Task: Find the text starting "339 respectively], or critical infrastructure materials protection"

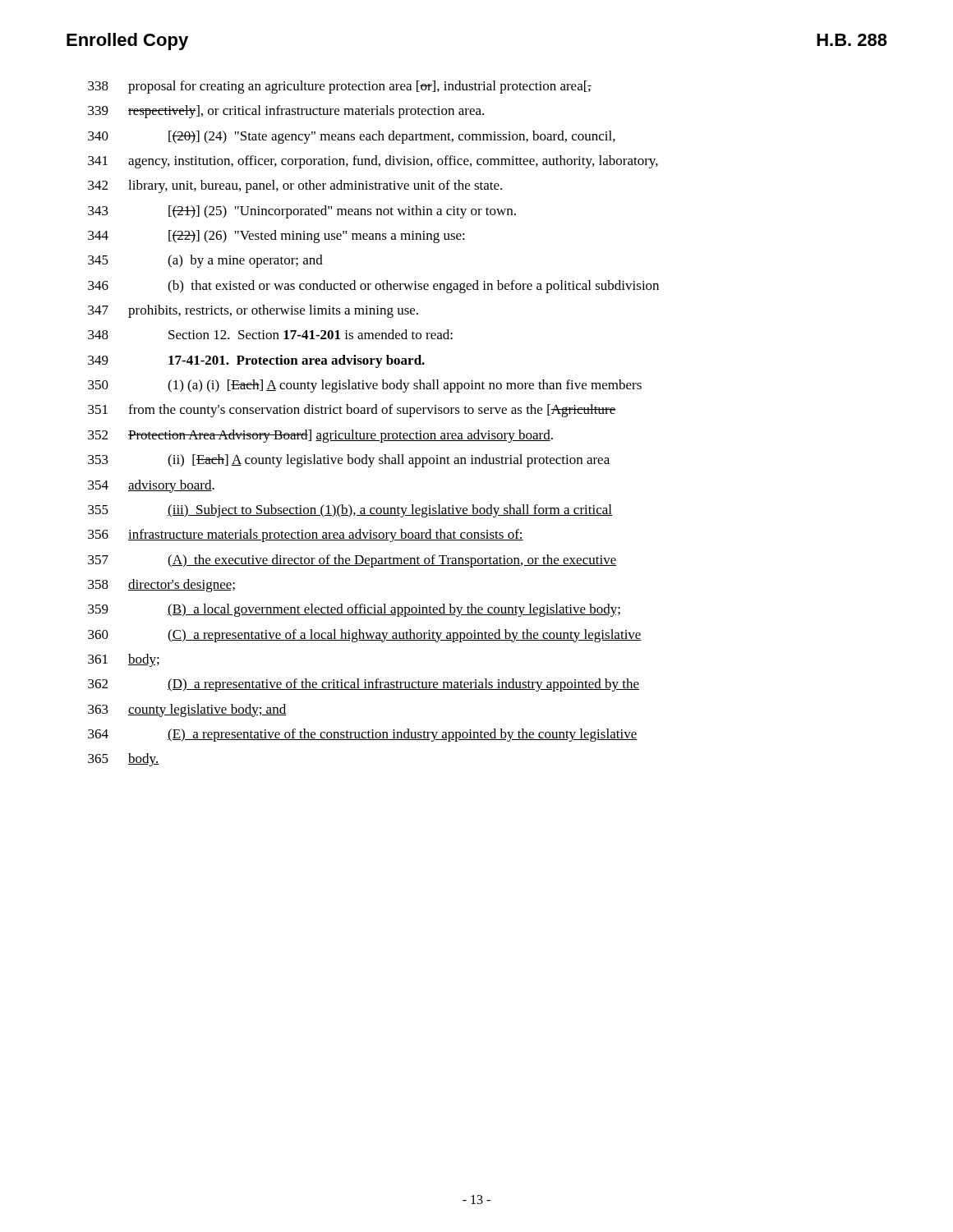Action: [476, 111]
